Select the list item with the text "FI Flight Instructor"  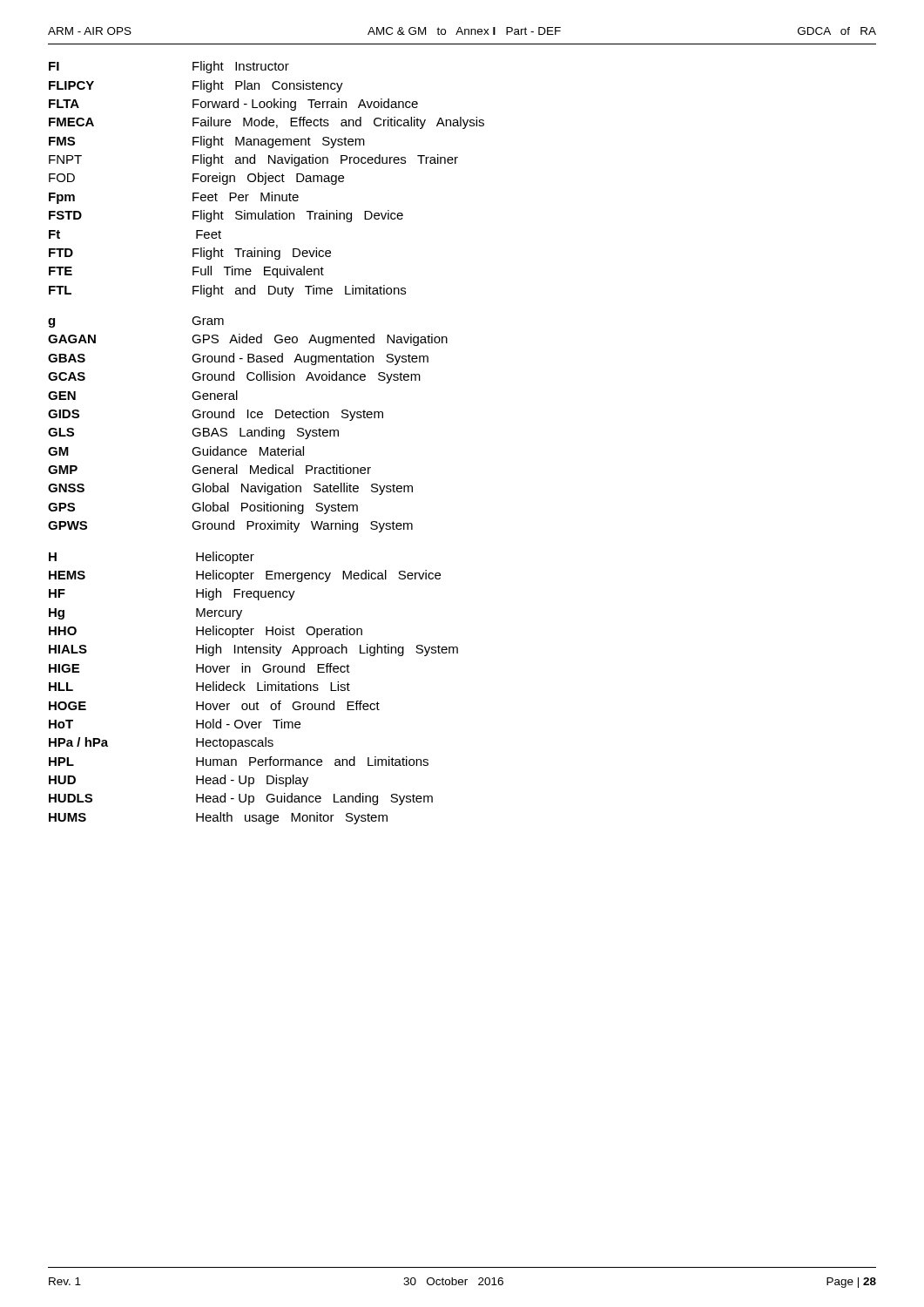coord(52,67)
